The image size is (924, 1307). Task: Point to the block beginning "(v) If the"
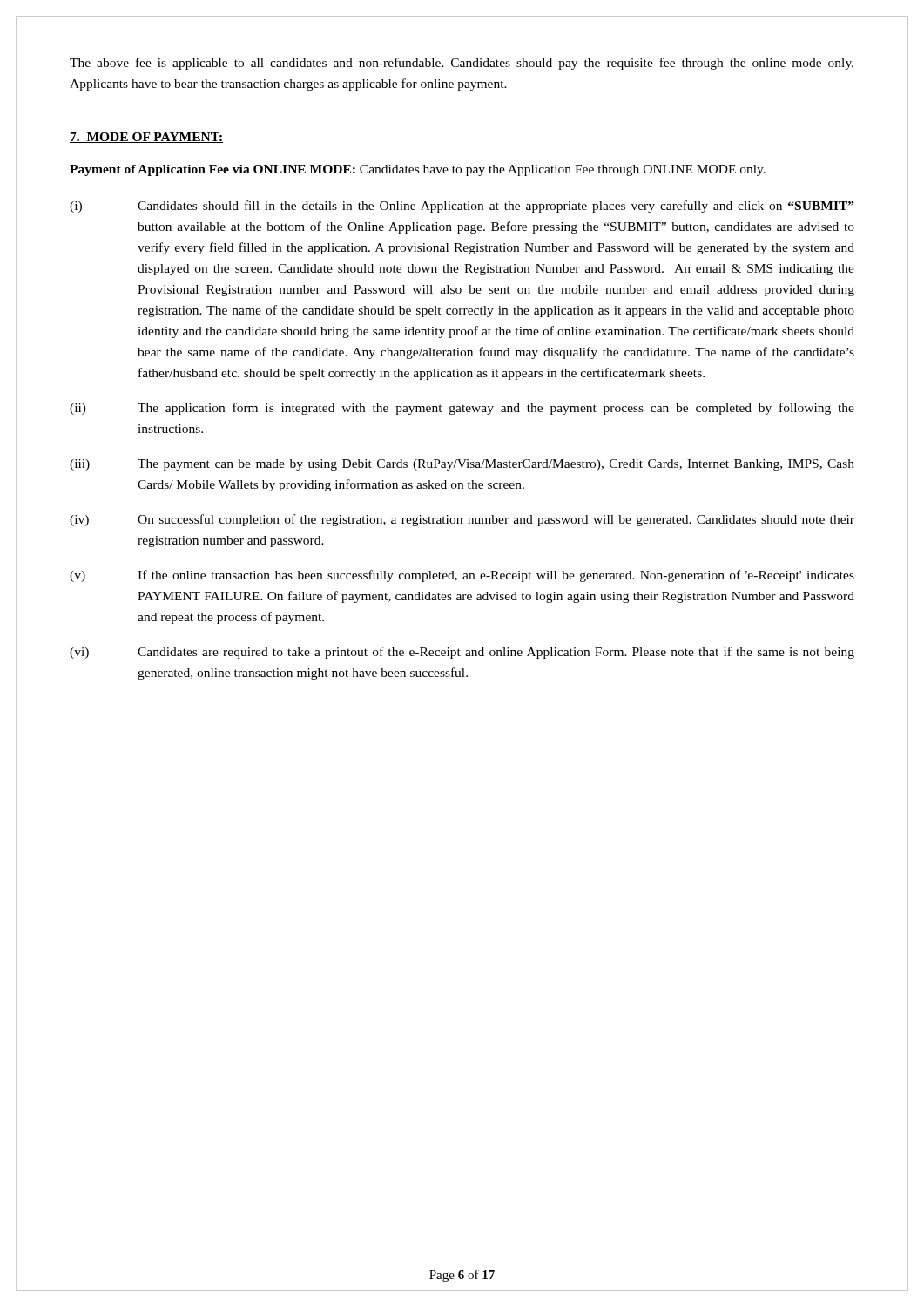click(x=462, y=596)
